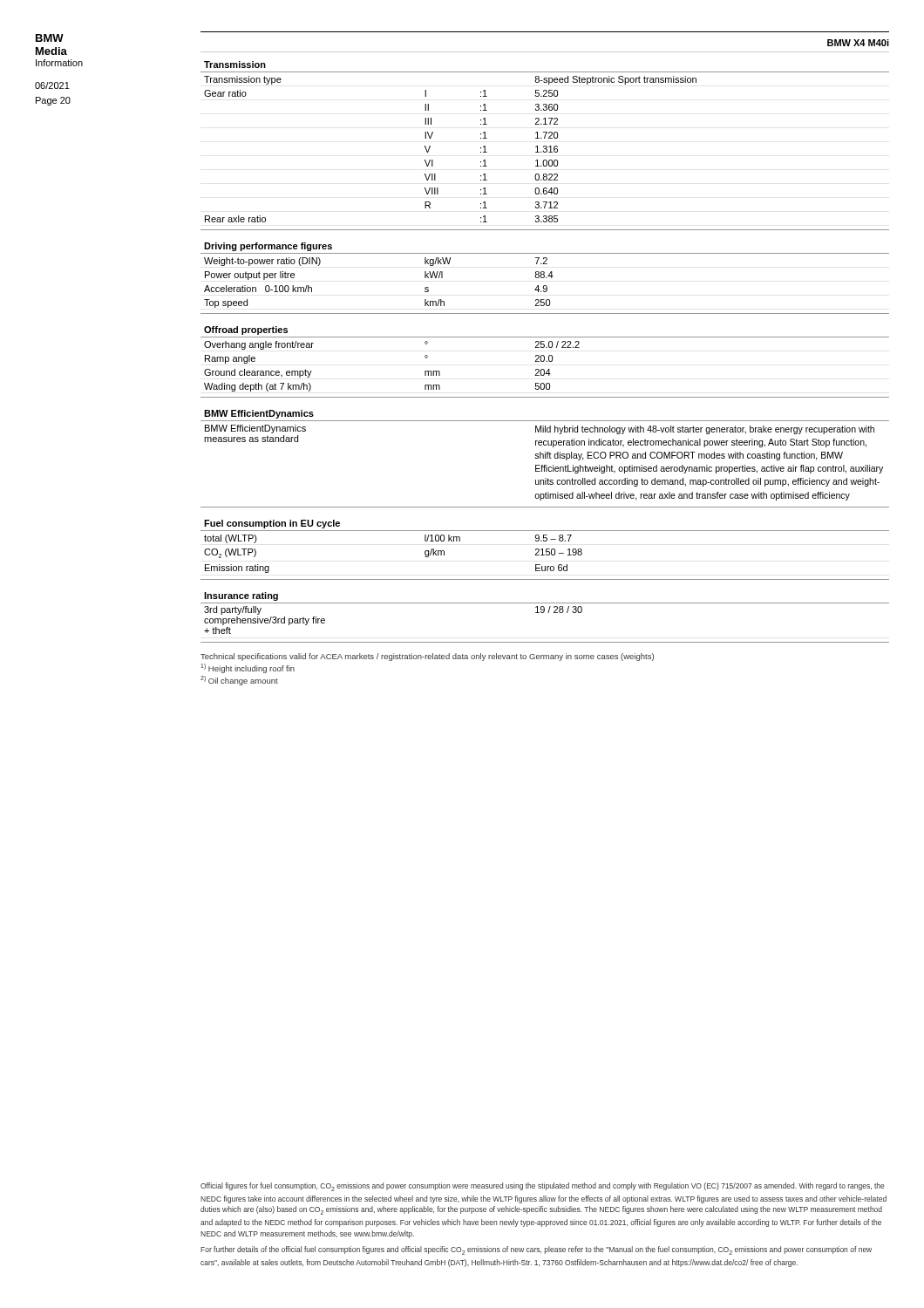Select the table that reads "9.5 – 8.7"

(545, 543)
